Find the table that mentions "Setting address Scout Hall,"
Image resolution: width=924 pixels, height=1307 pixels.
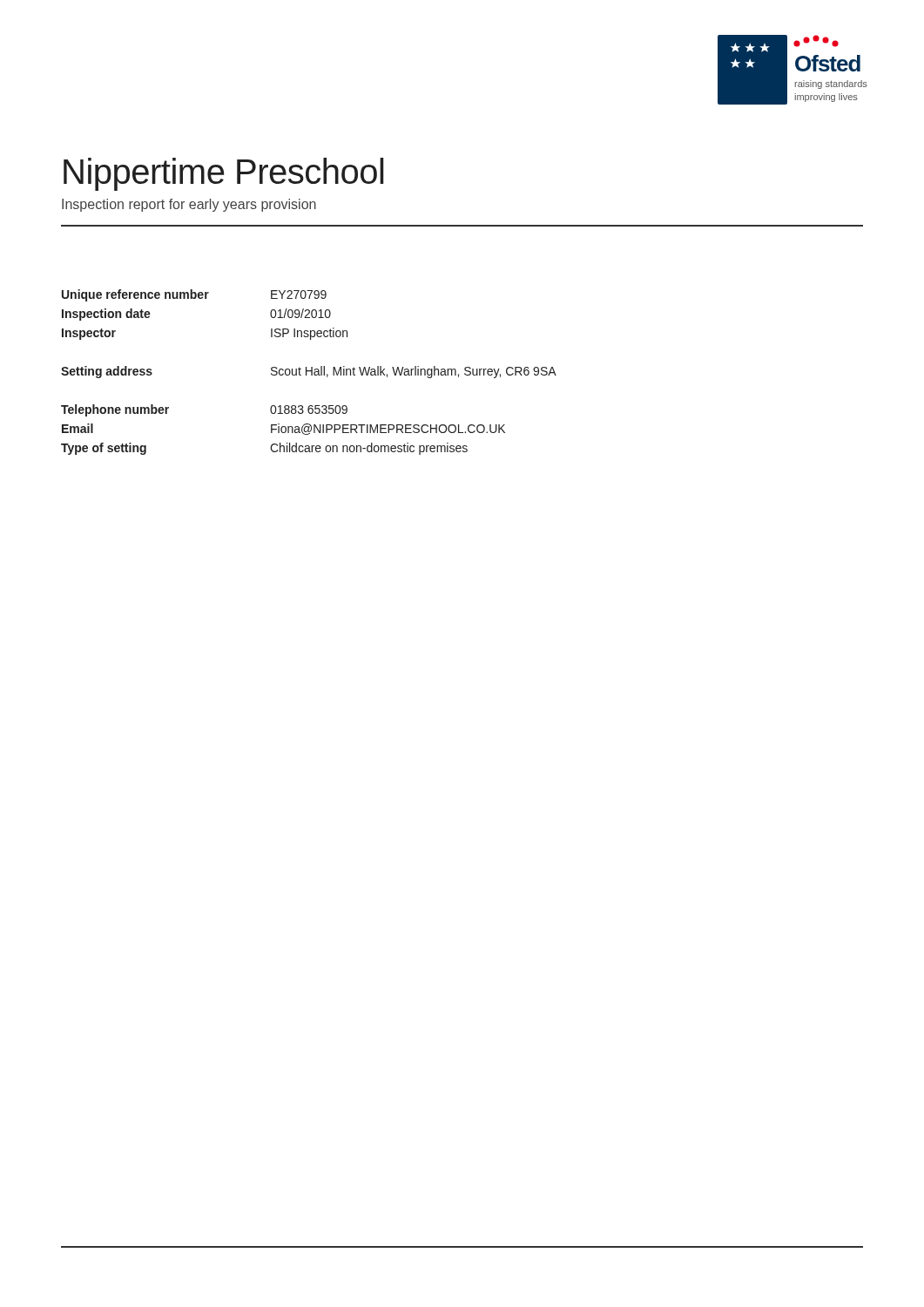point(462,371)
